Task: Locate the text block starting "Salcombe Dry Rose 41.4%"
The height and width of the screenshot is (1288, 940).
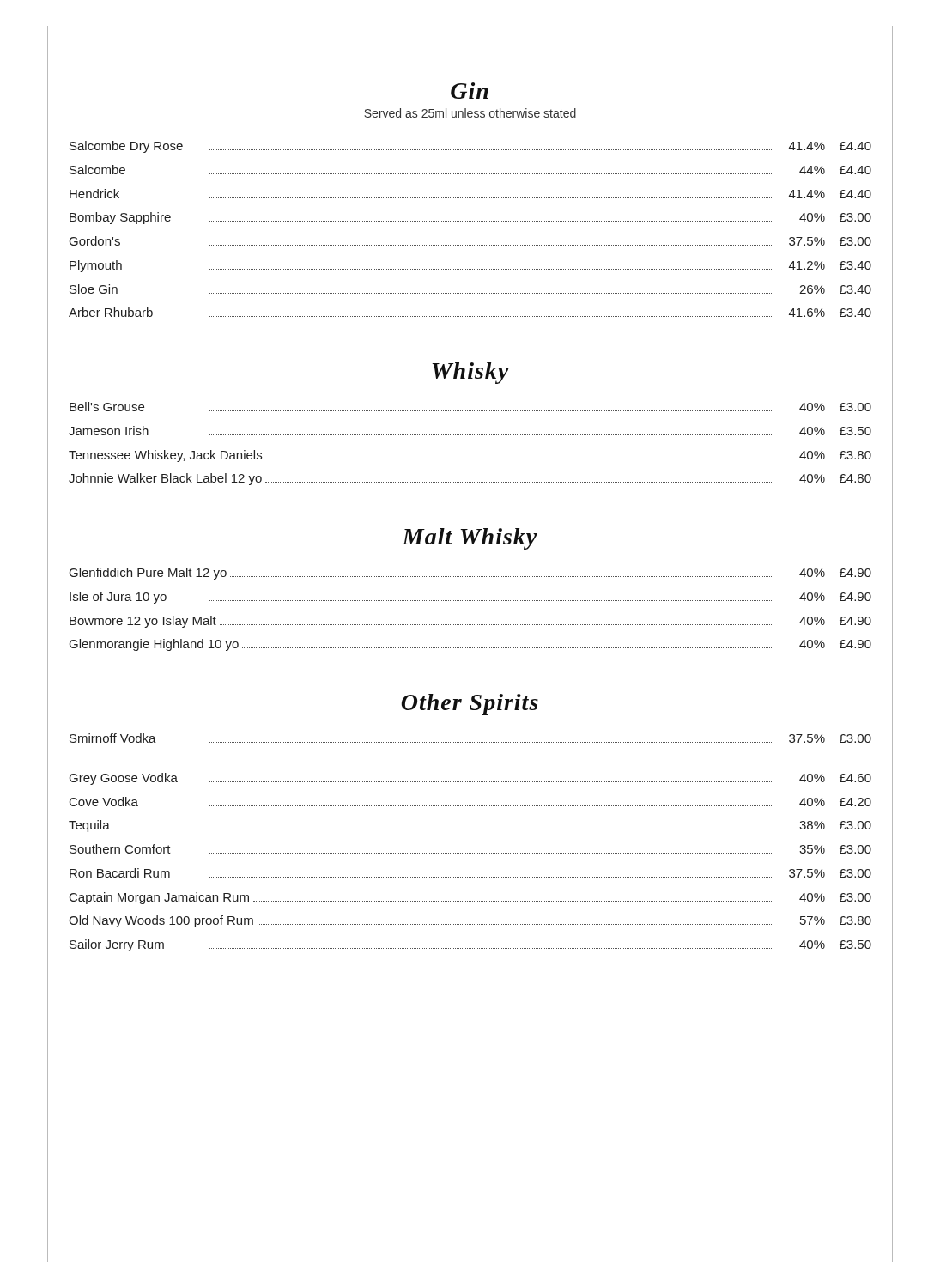Action: point(470,146)
